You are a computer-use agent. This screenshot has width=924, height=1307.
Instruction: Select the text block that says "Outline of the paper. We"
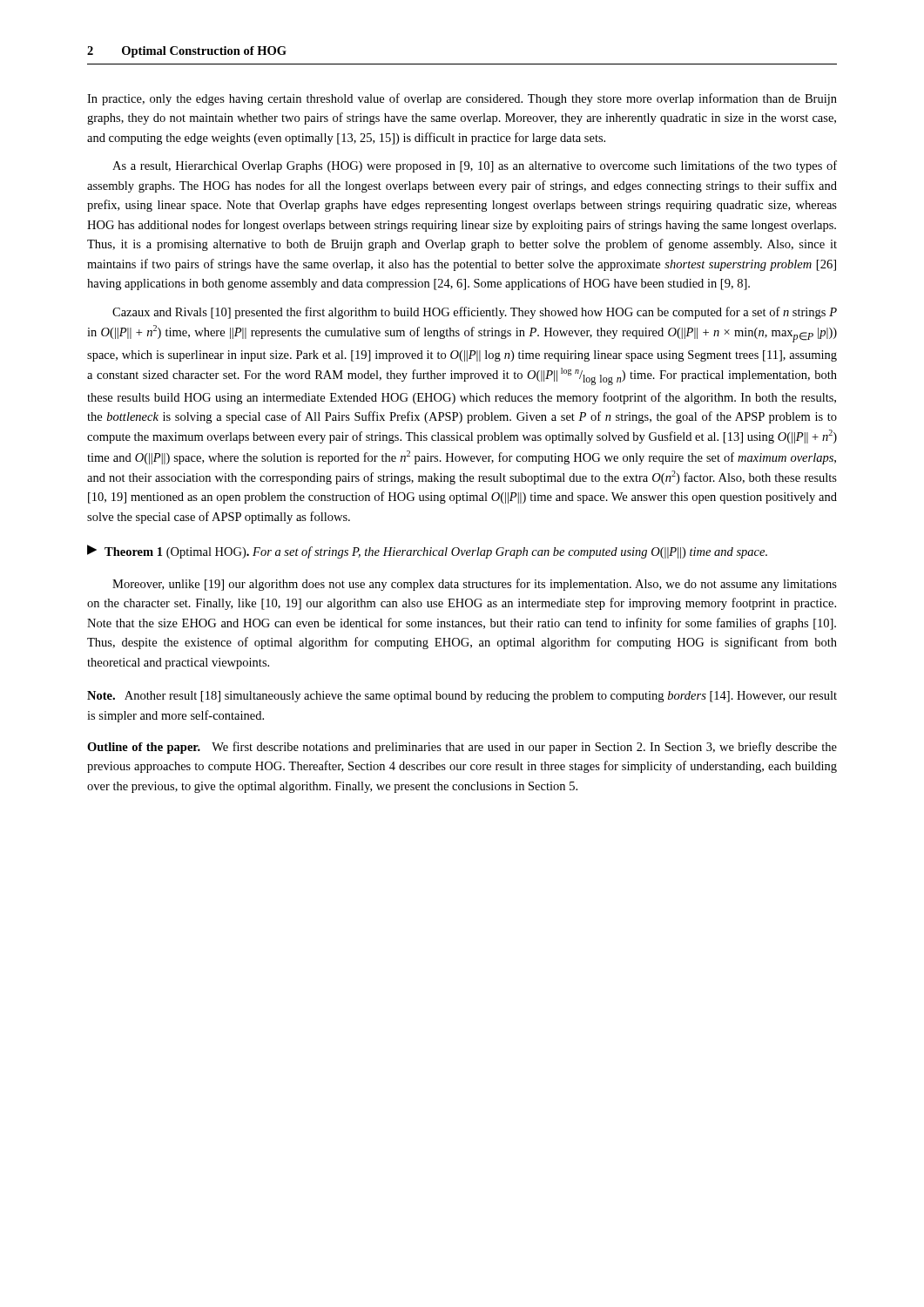pyautogui.click(x=462, y=766)
